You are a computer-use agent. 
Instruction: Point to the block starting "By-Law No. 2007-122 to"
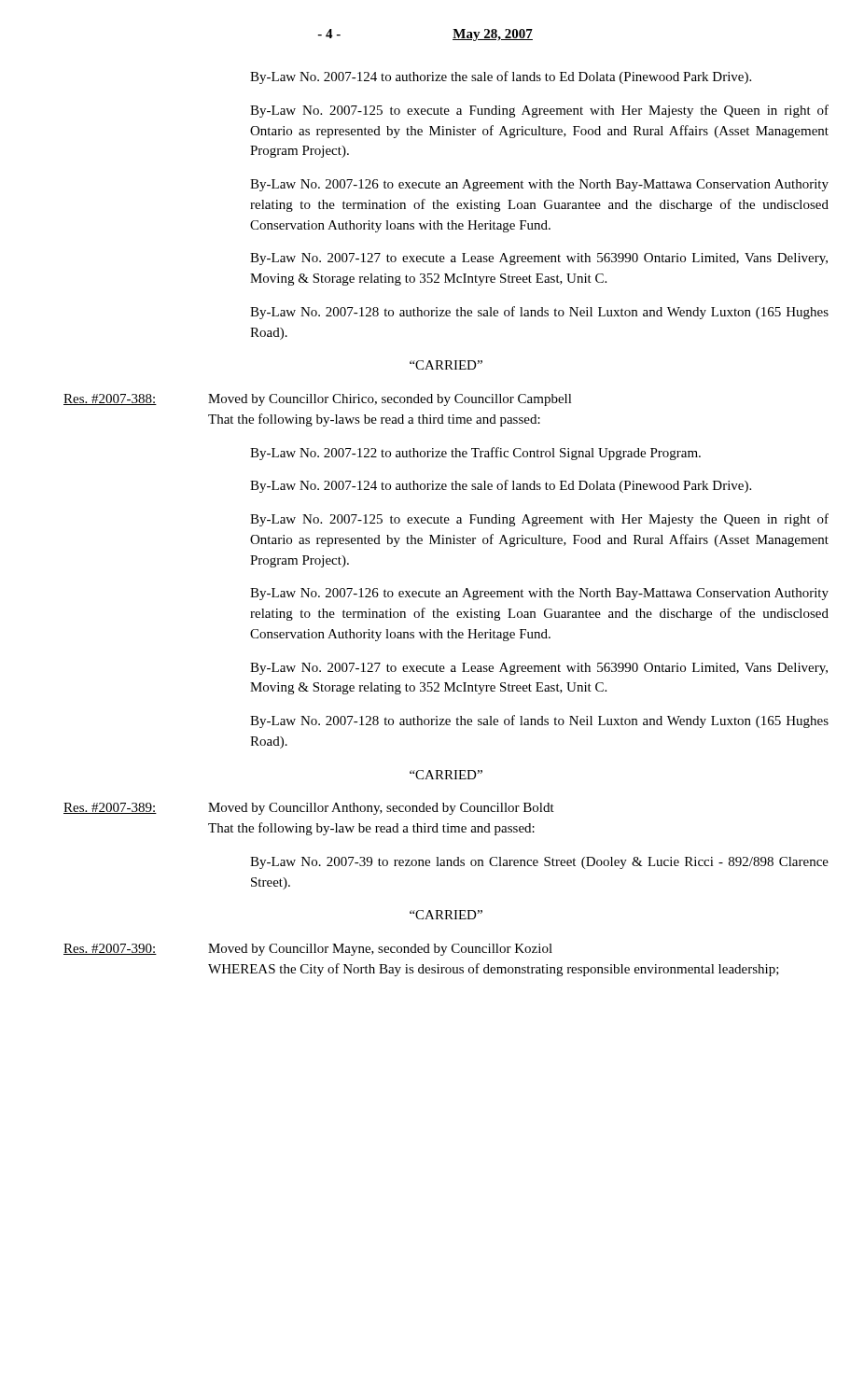[476, 452]
